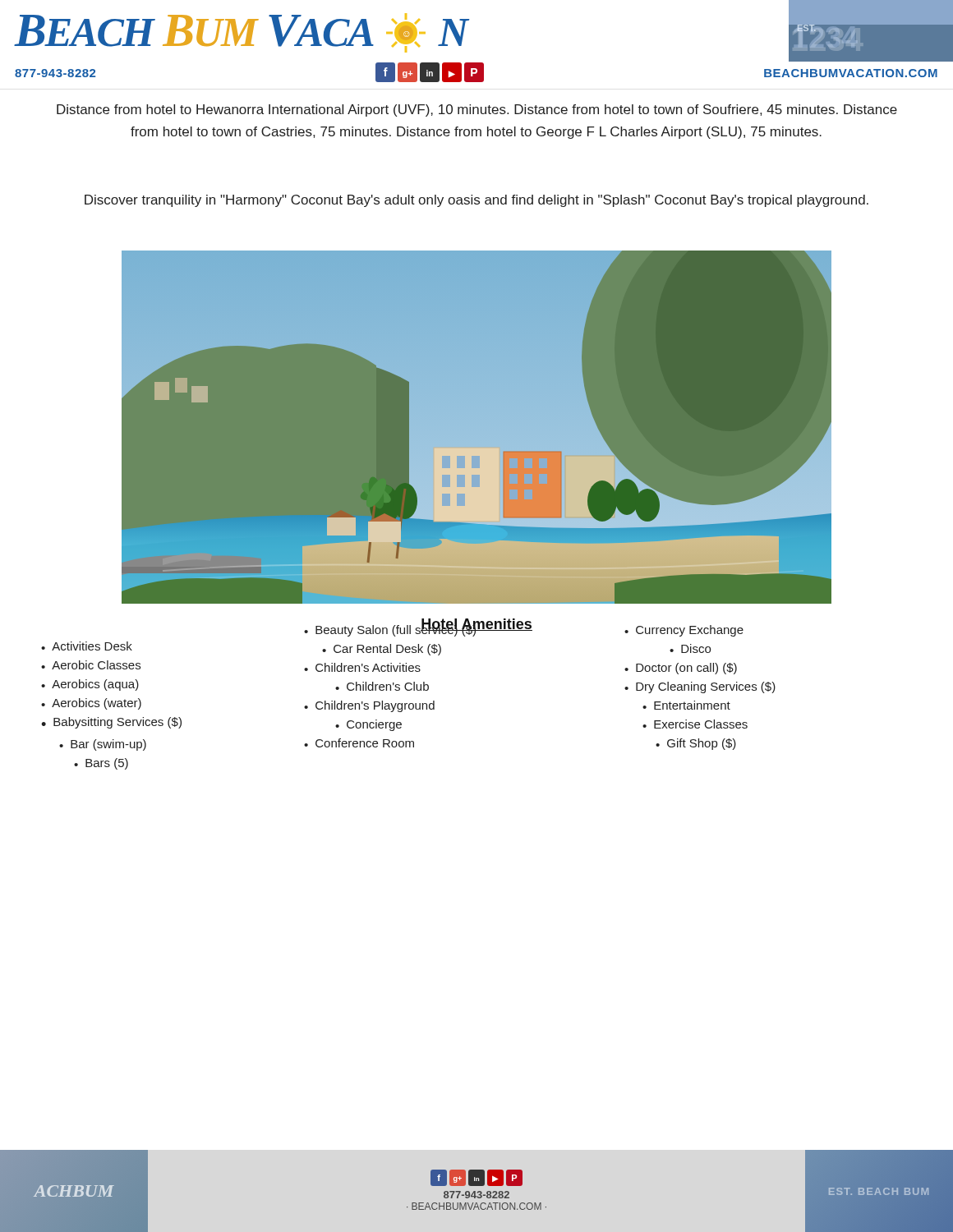Navigate to the text block starting "•Activities Desk"

click(87, 647)
